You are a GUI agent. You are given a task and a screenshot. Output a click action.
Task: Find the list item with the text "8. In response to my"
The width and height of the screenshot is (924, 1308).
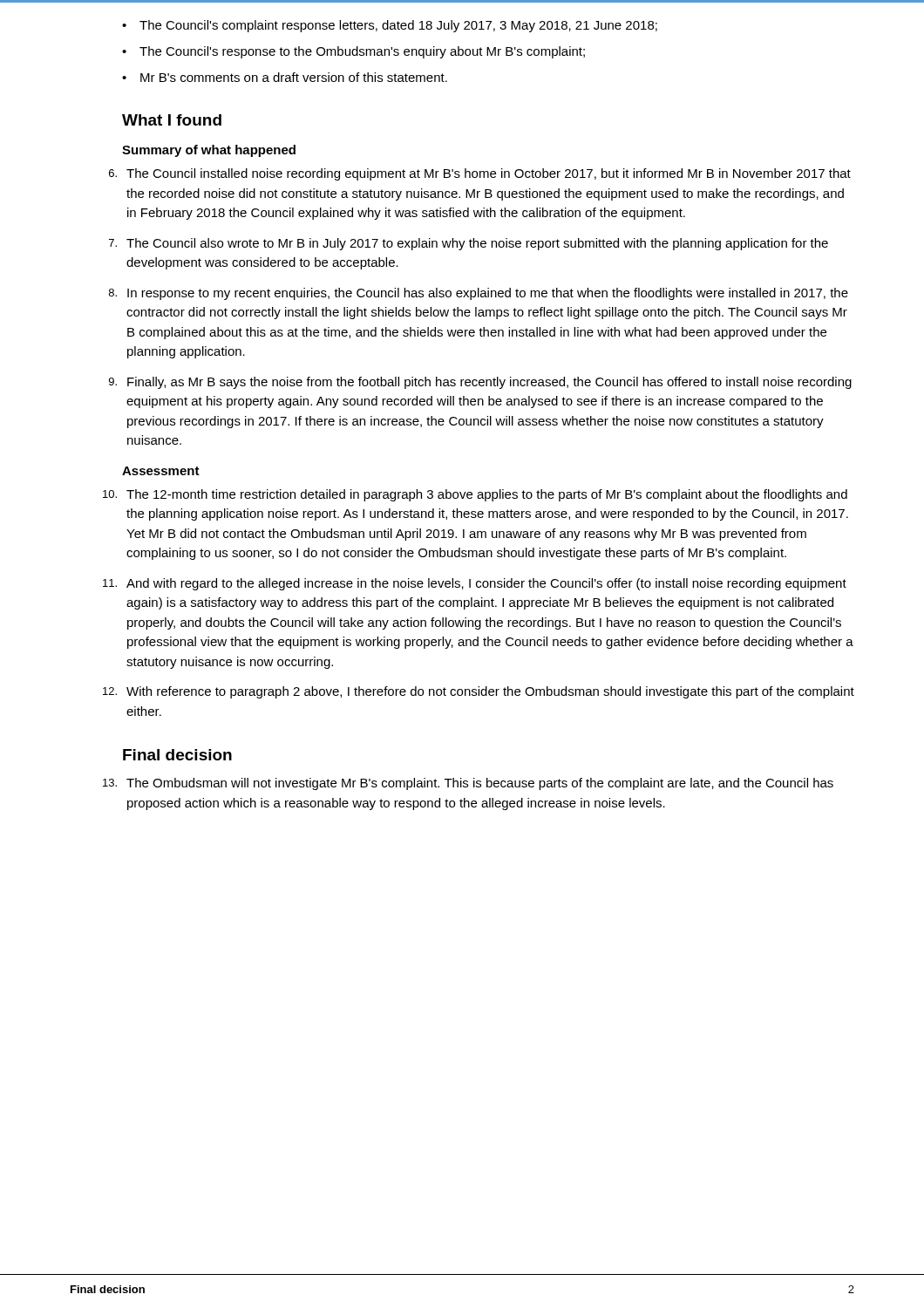point(462,322)
